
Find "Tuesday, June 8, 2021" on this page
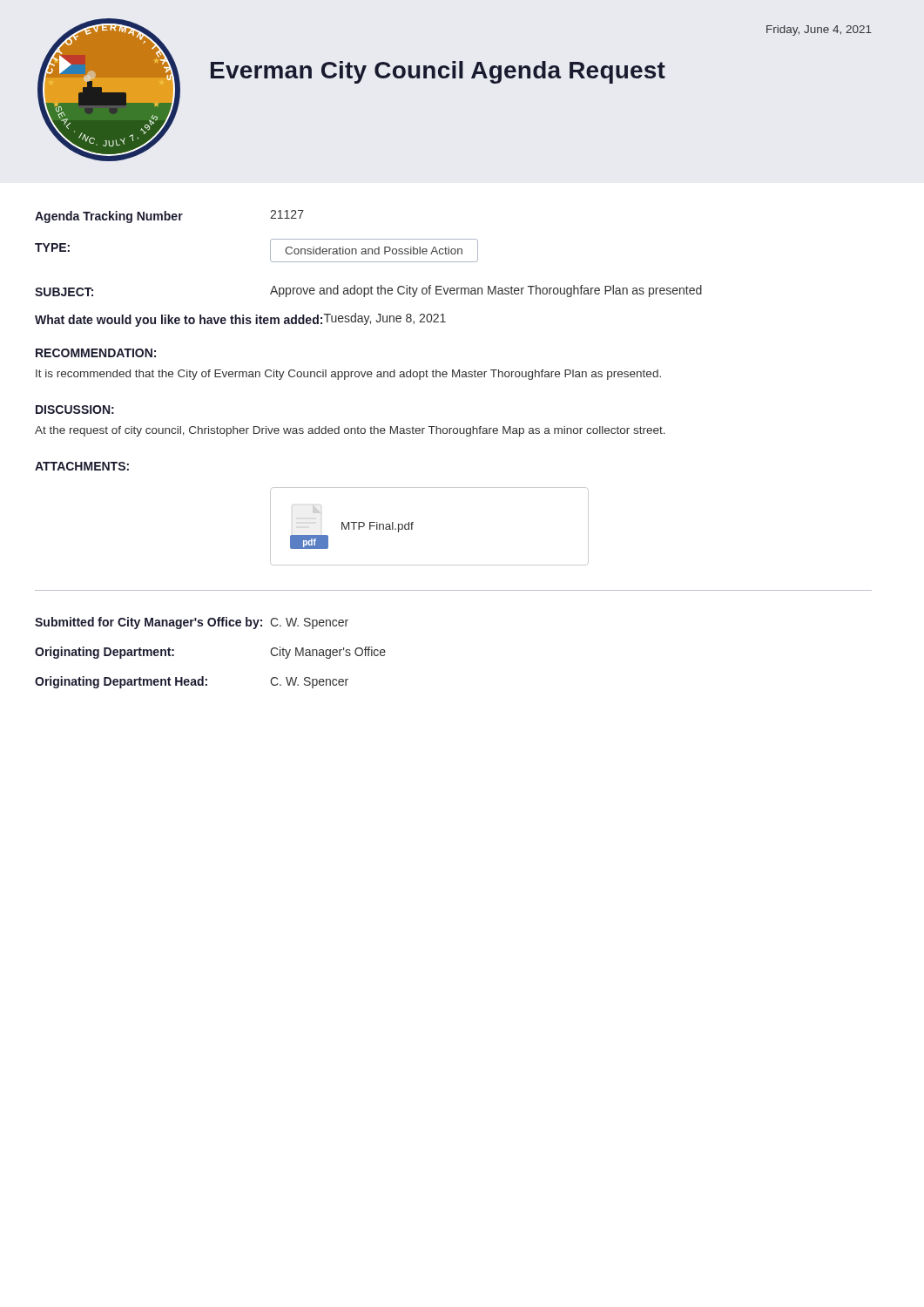(385, 318)
